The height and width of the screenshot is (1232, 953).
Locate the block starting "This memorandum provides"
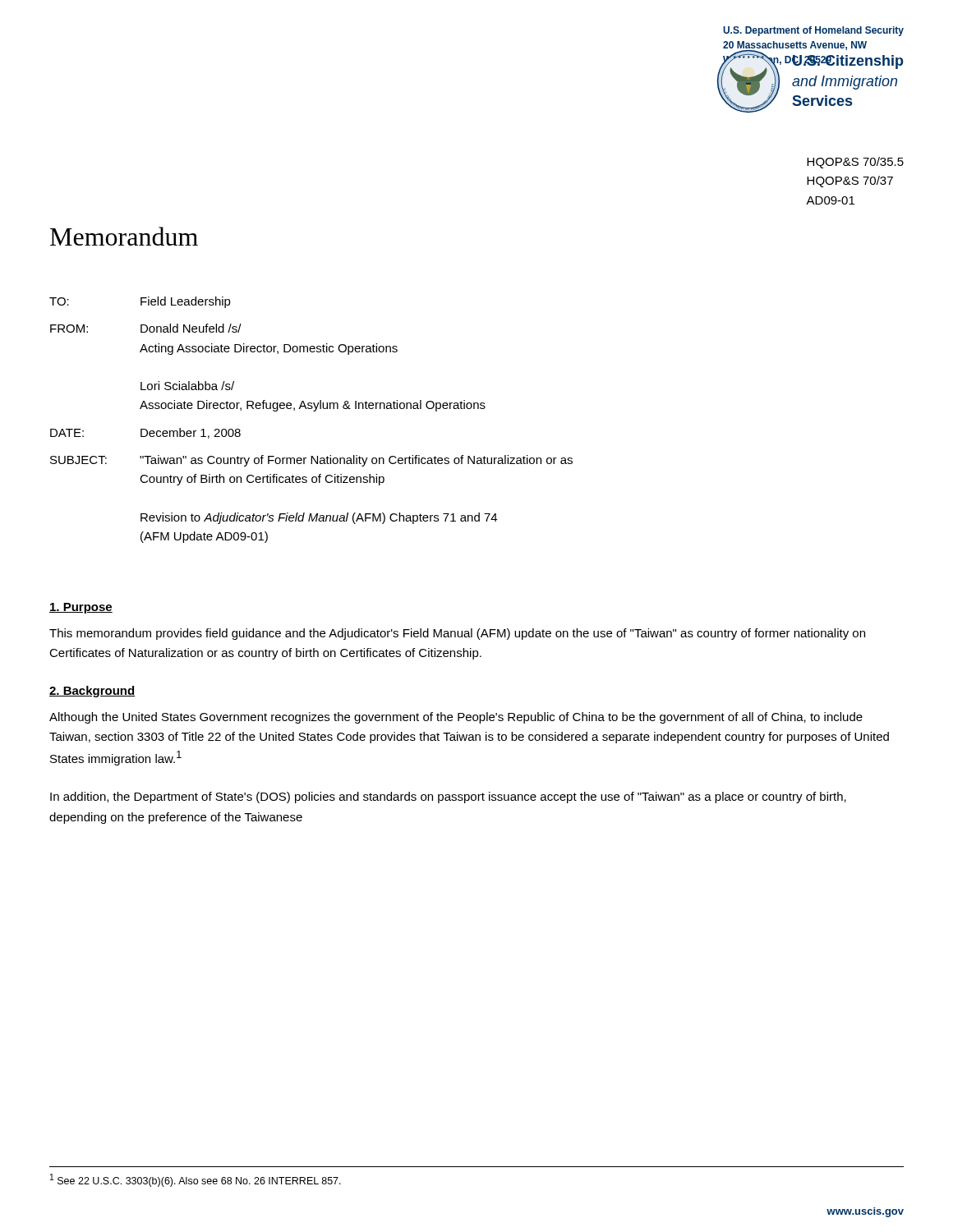458,643
